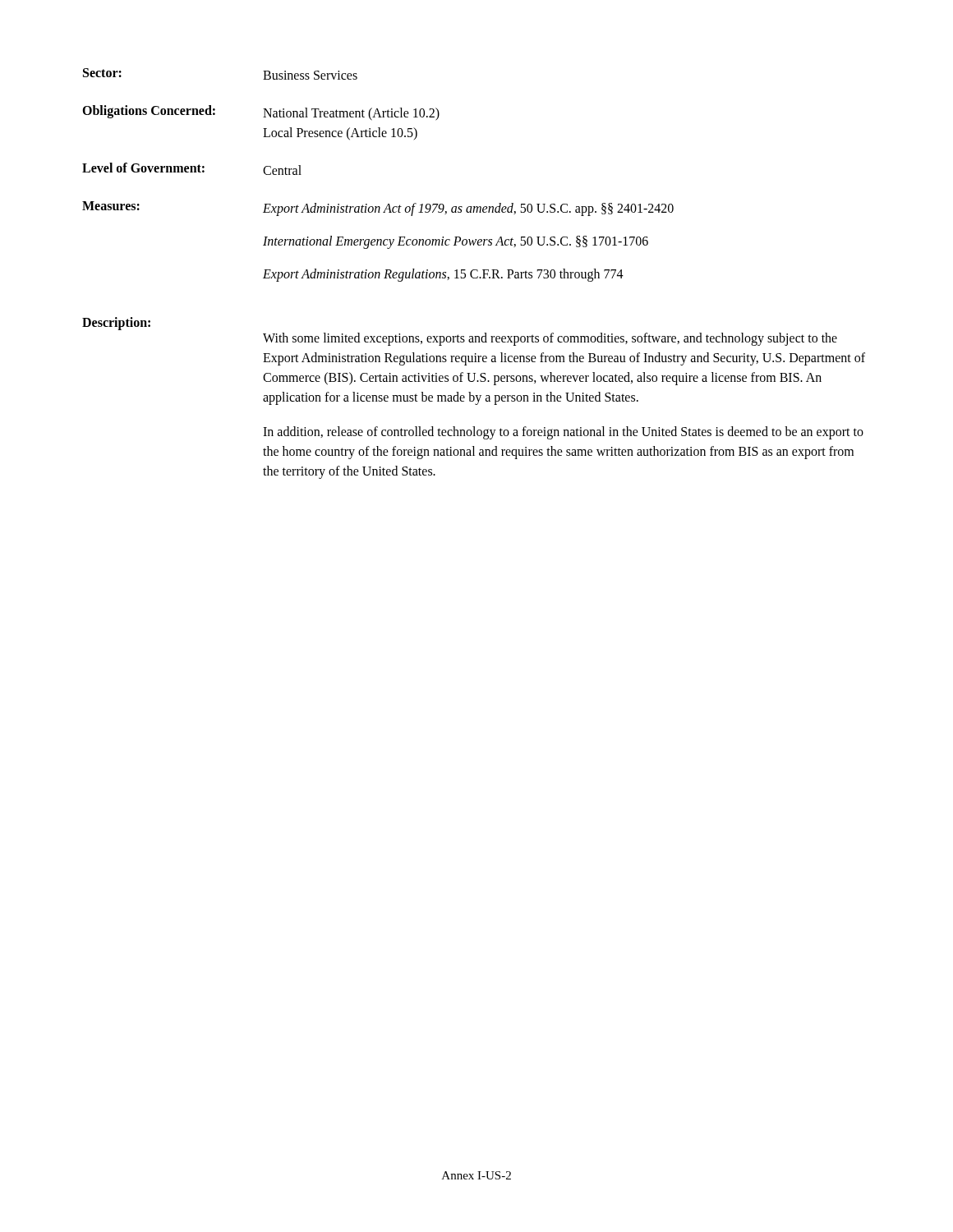Locate the text block starting "Measures: Export Administration Act of 1979,"
953x1232 pixels.
pyautogui.click(x=476, y=248)
